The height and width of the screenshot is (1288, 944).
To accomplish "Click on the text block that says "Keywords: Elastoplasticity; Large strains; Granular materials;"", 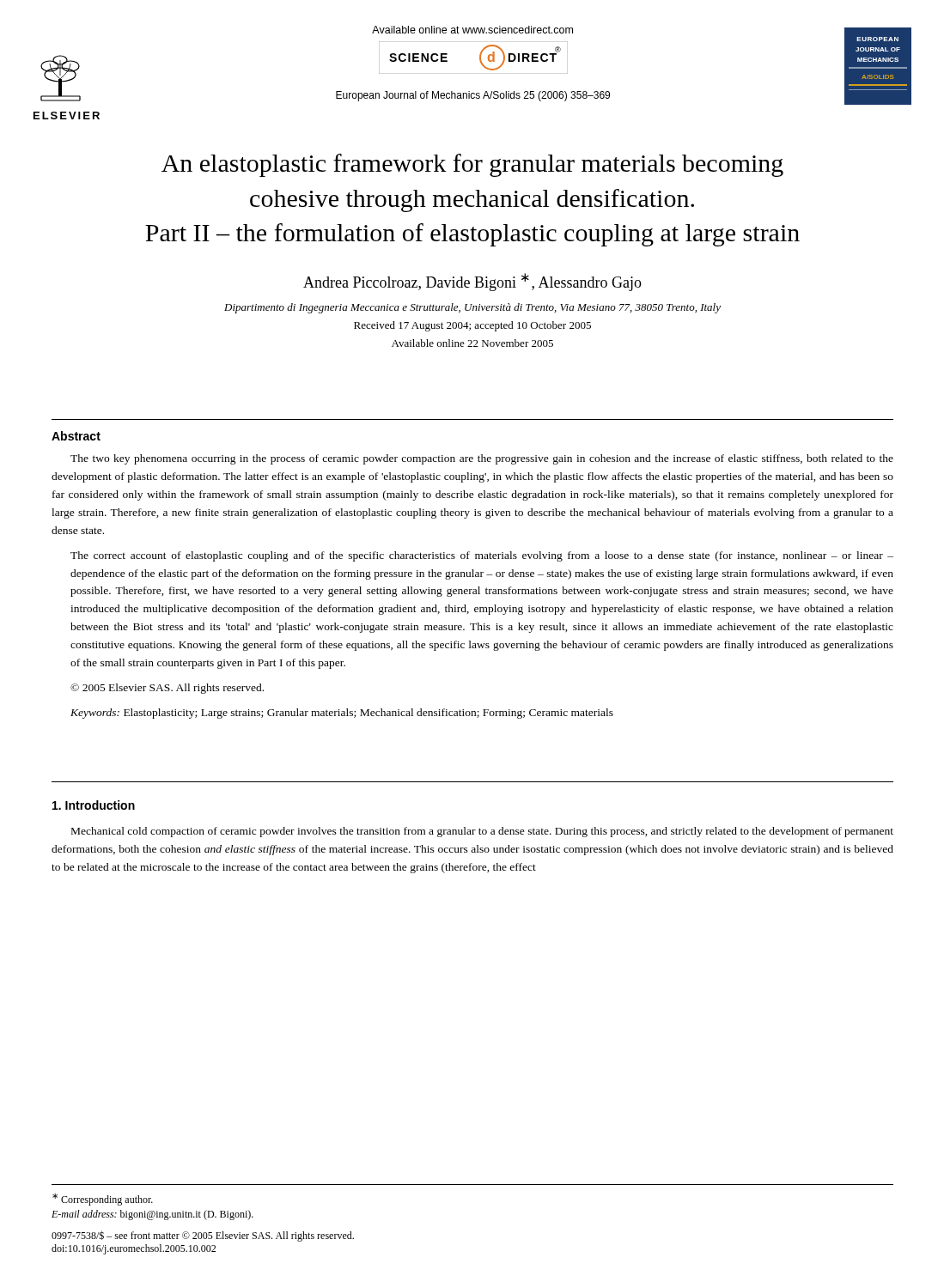I will pyautogui.click(x=342, y=712).
